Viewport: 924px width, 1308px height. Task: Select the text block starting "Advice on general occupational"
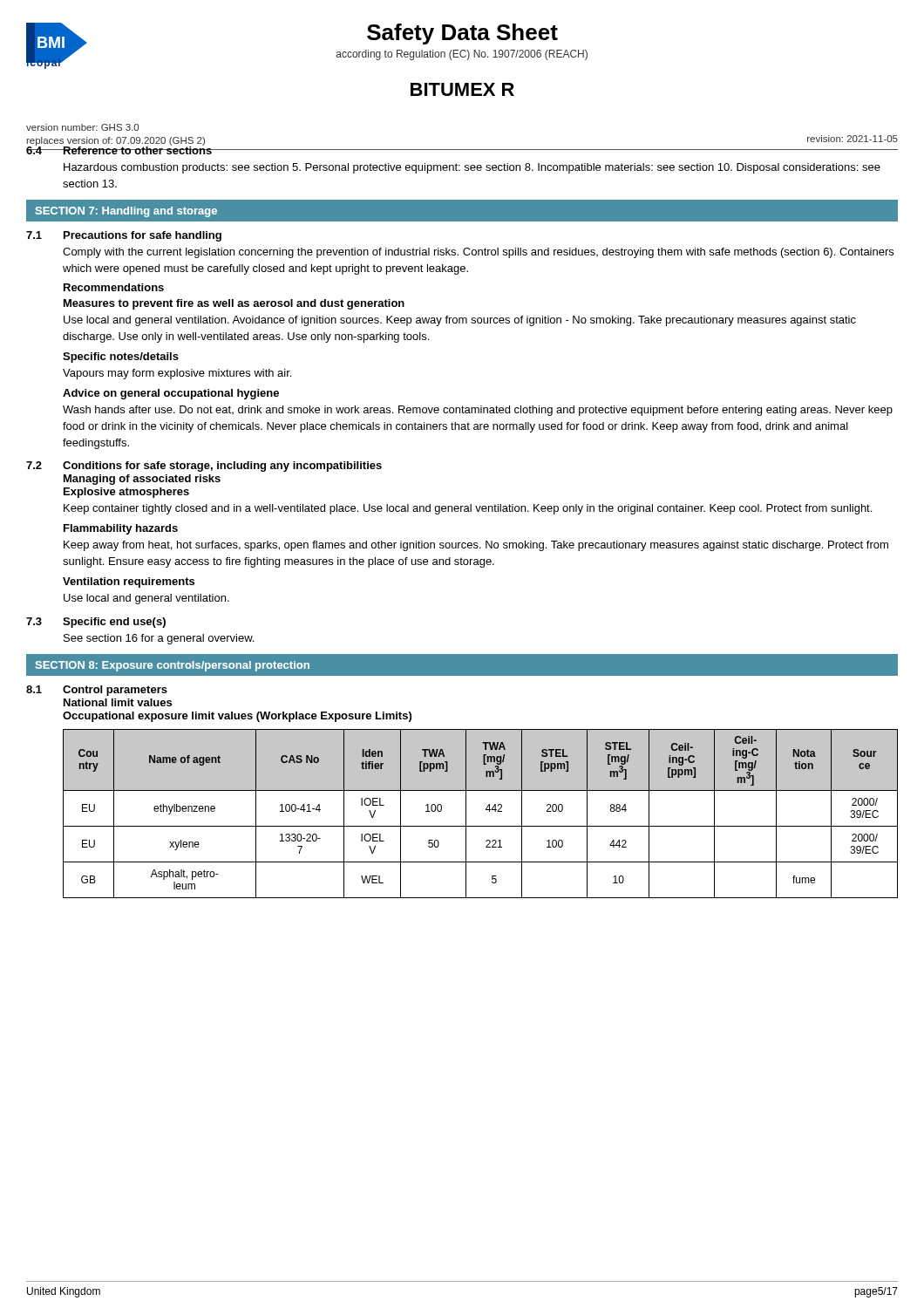pos(171,393)
